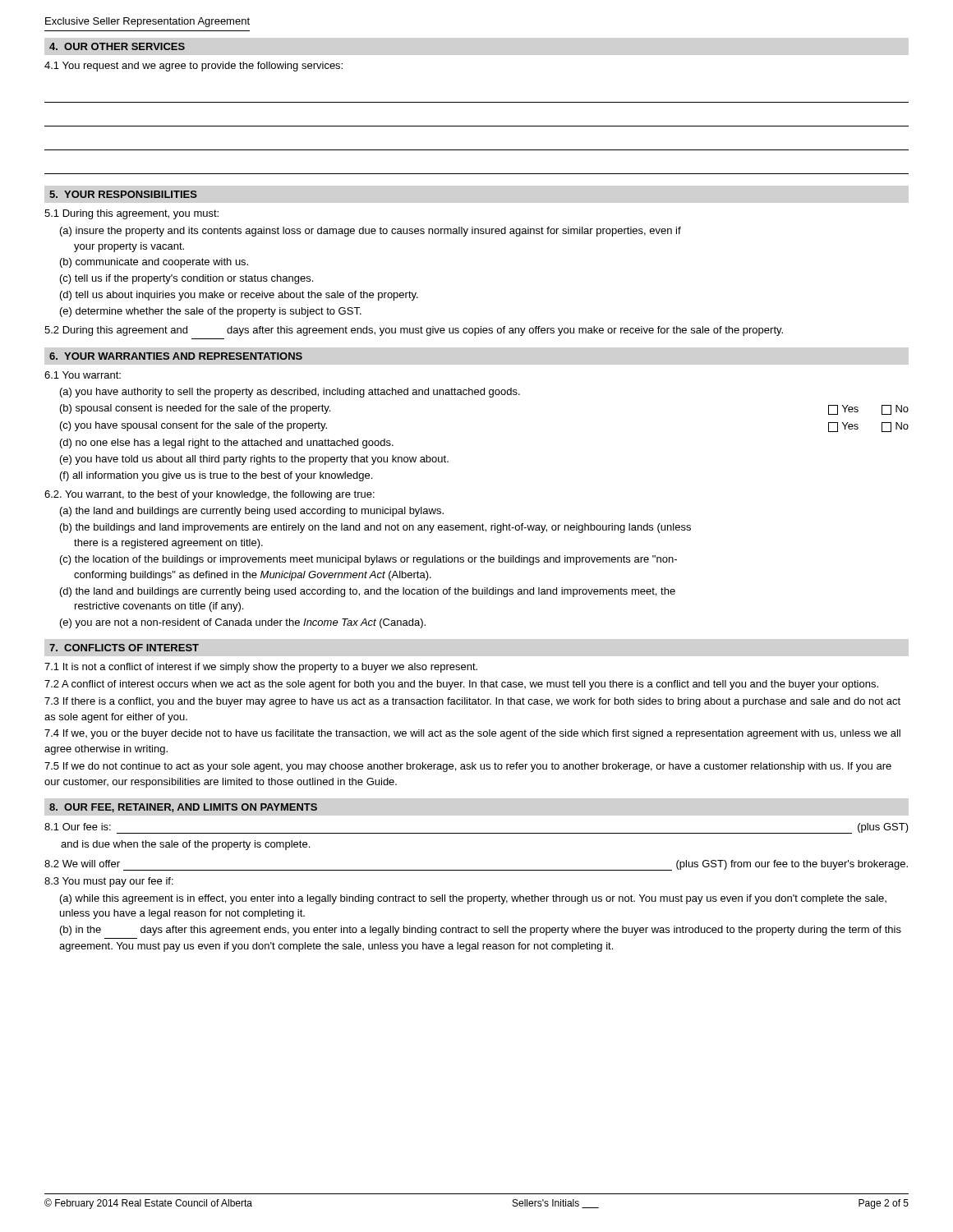Select the element starting "4 If we,"

tap(473, 741)
